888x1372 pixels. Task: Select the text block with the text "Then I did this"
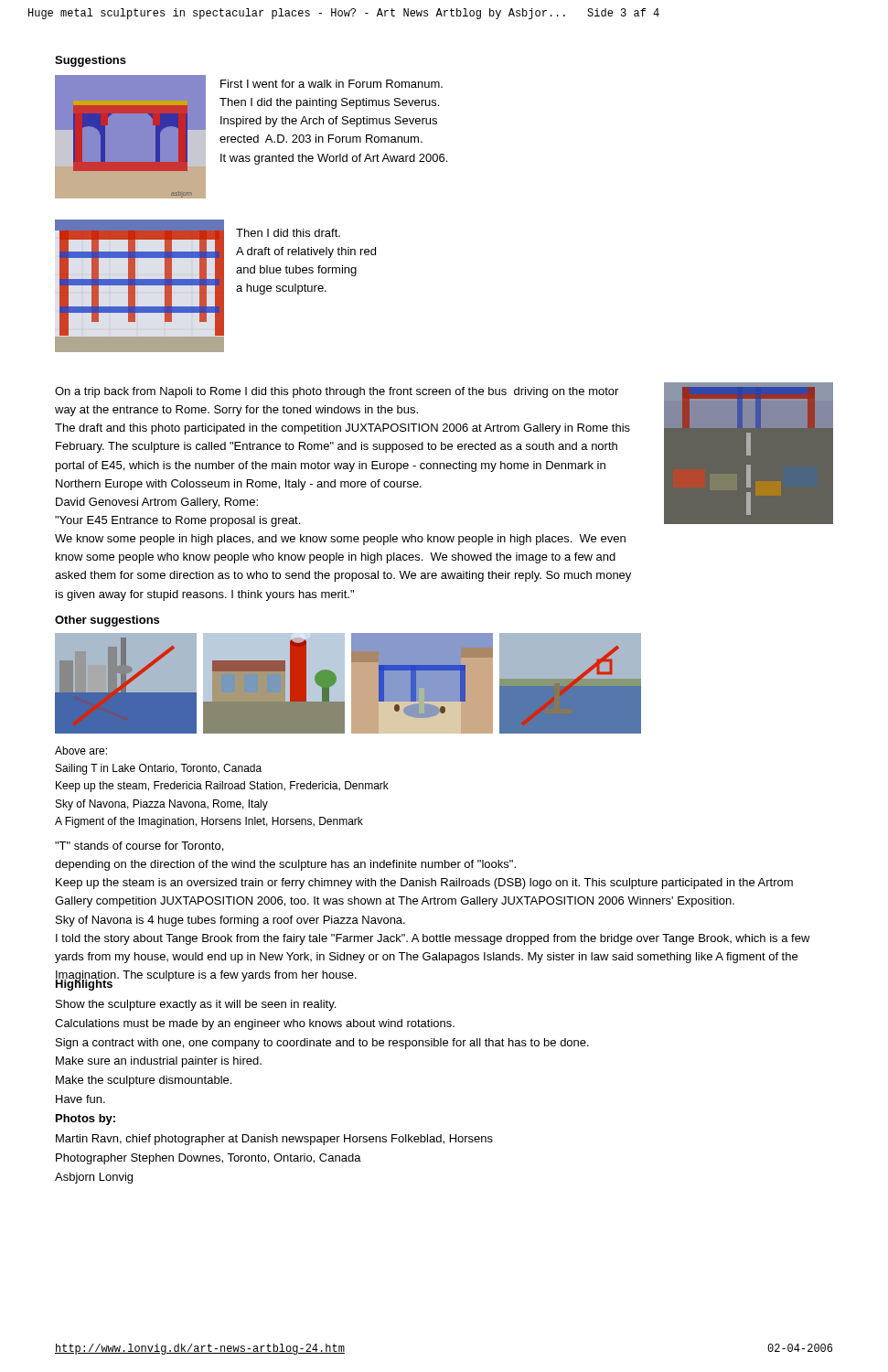306,260
